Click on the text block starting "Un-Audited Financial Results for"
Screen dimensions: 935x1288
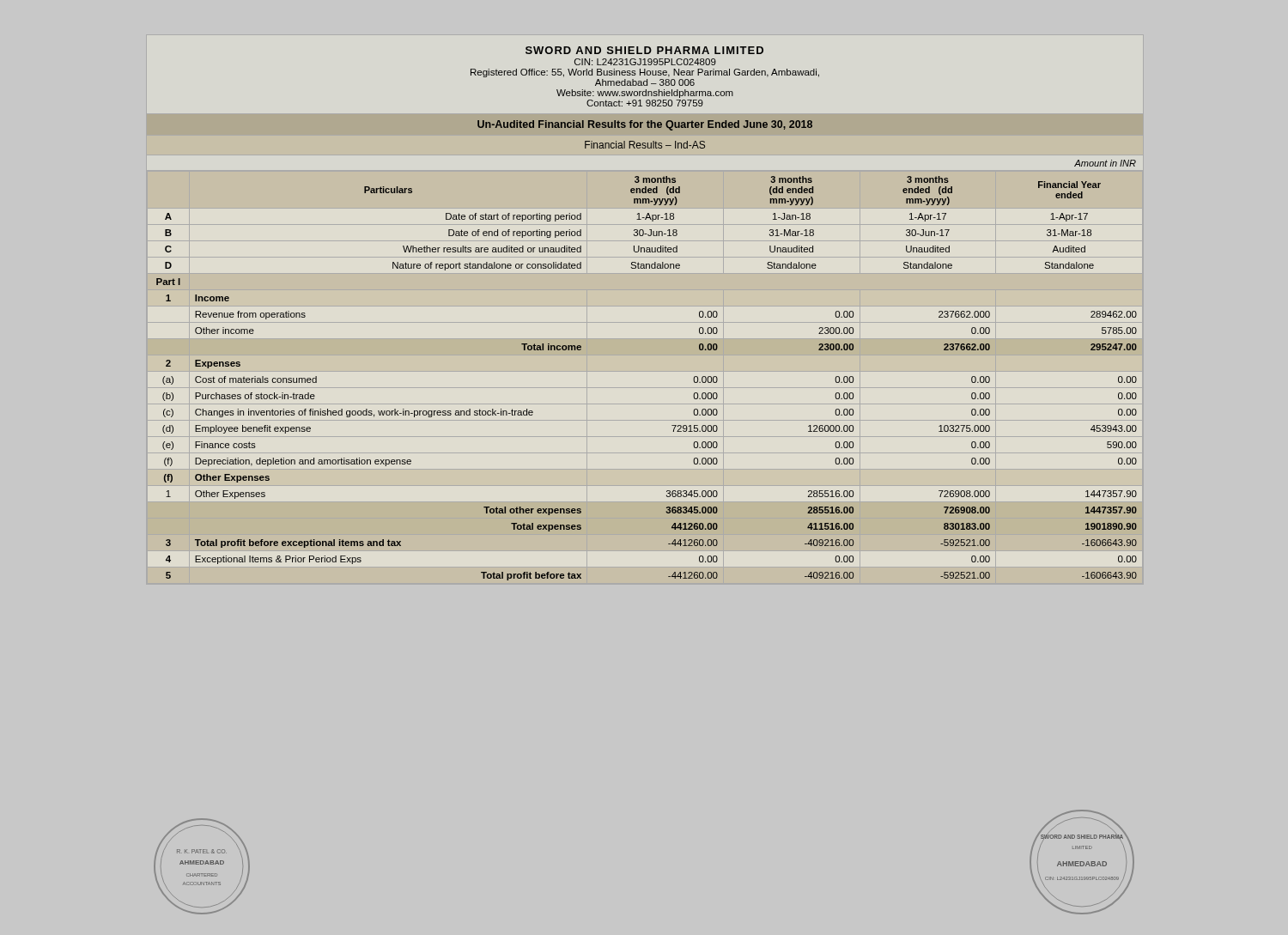645,124
